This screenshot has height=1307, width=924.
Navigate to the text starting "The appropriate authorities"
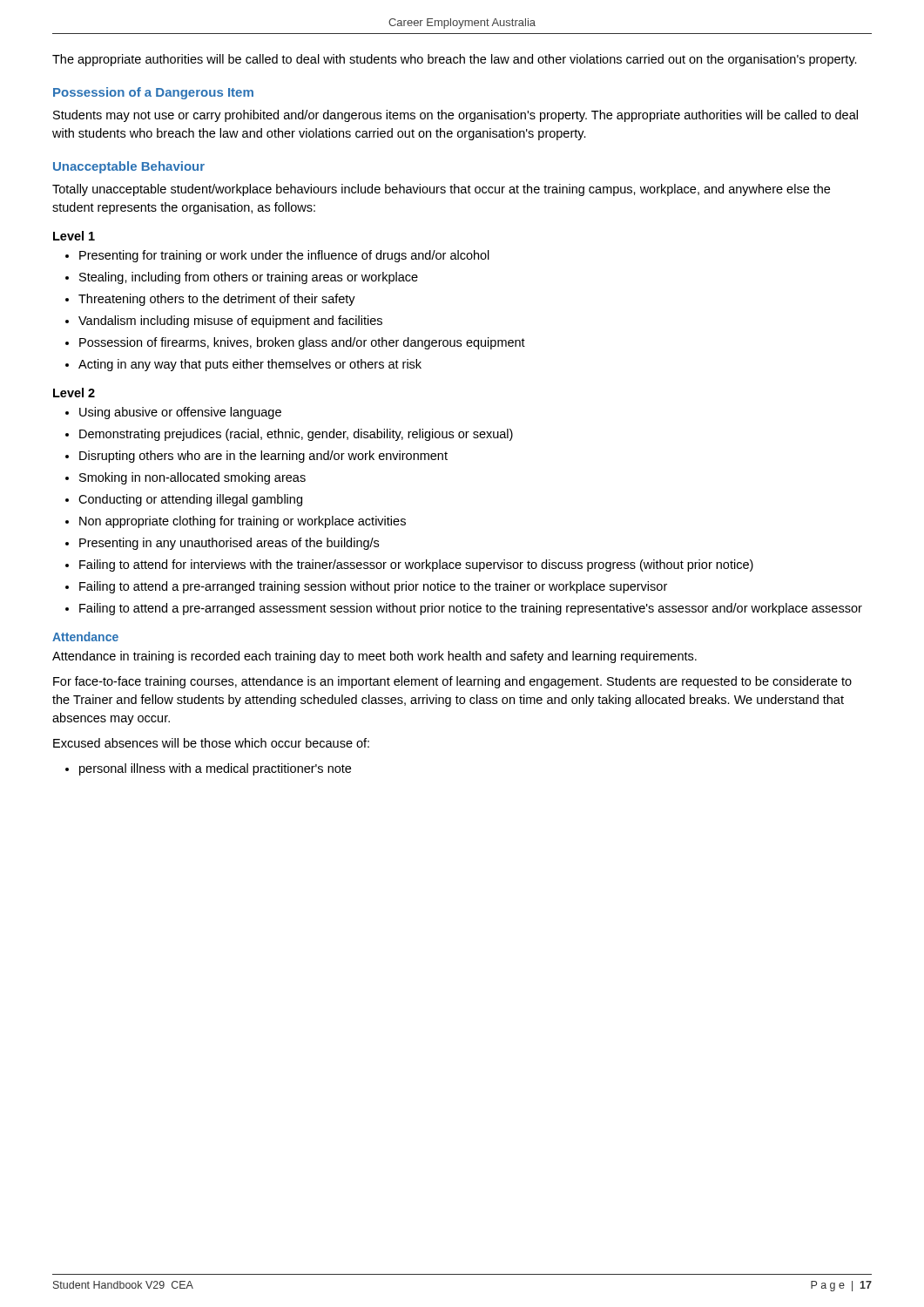(455, 59)
